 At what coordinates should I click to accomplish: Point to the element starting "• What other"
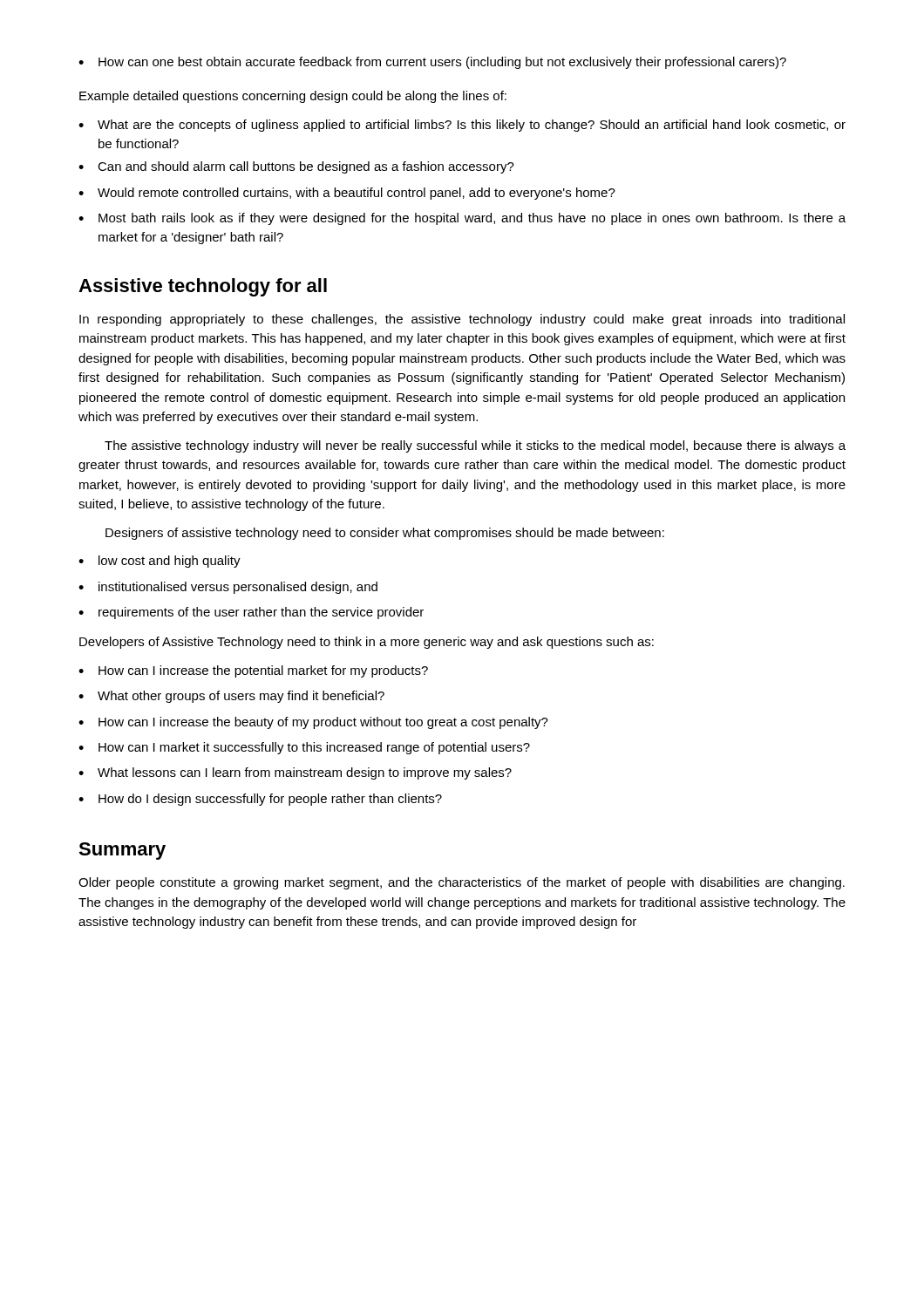[x=231, y=697]
